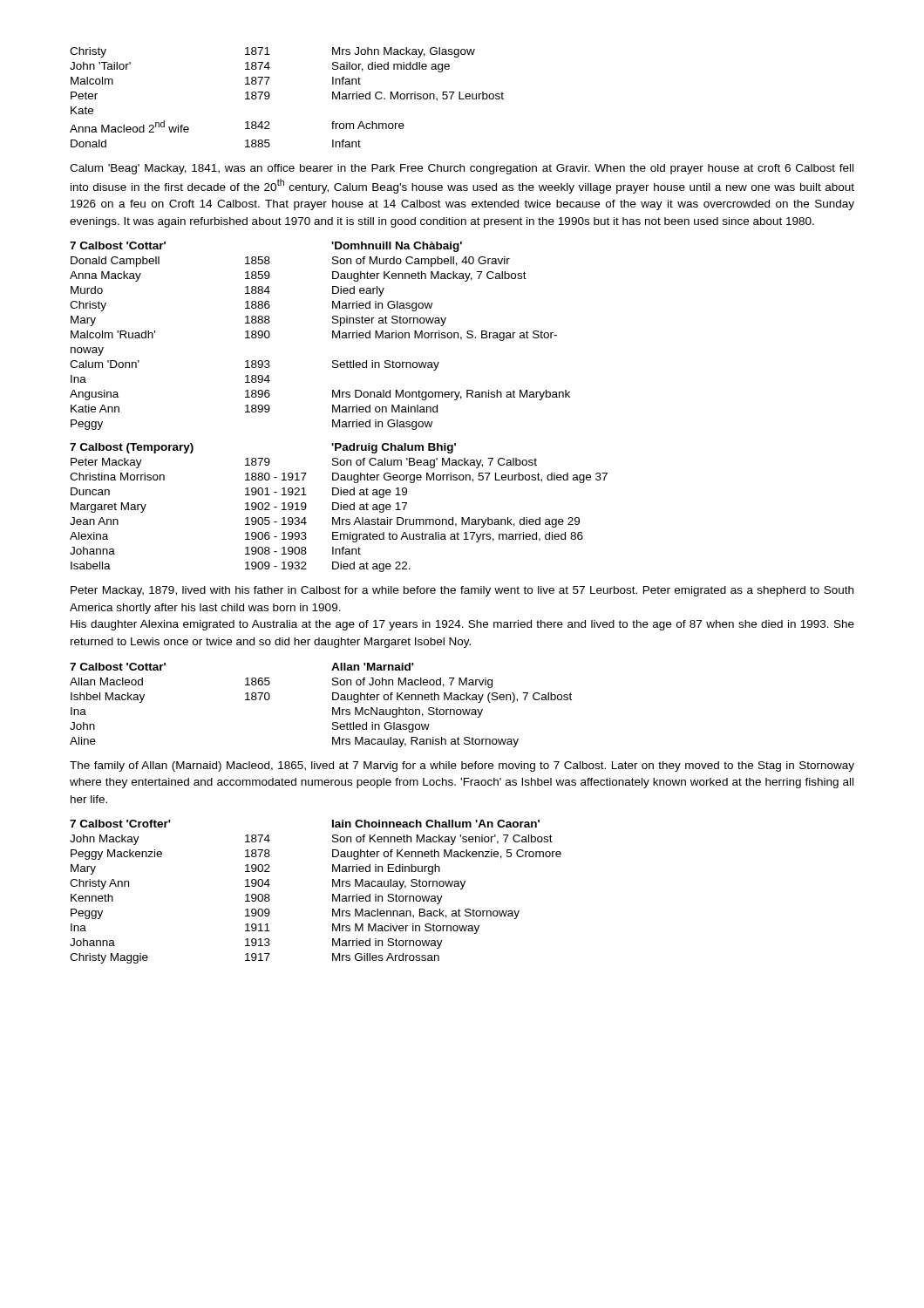Click on the table containing "Donald Campbell"
Image resolution: width=924 pixels, height=1308 pixels.
tap(462, 335)
